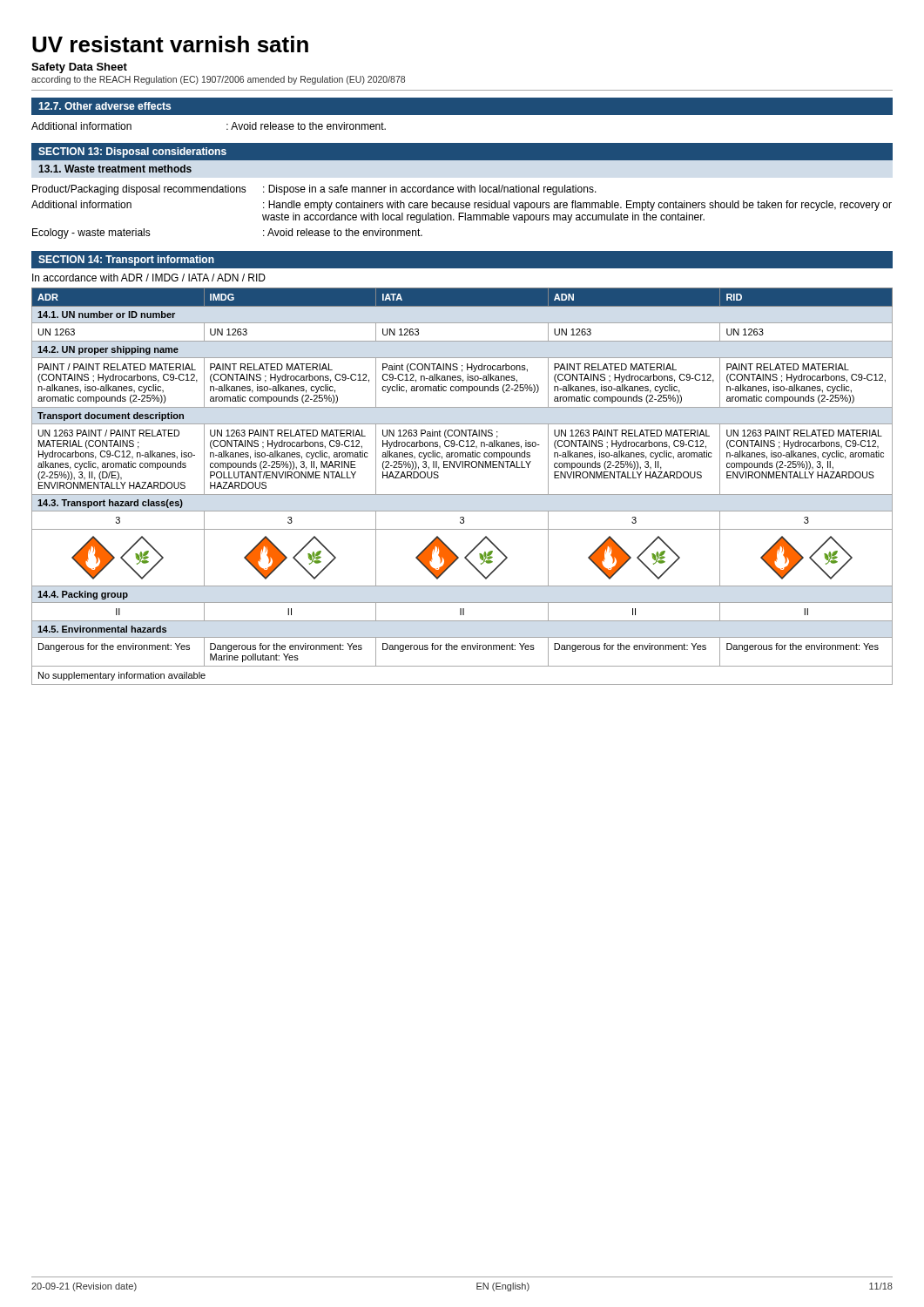924x1307 pixels.
Task: Locate the region starting "SECTION 14: Transport information"
Action: pyautogui.click(x=126, y=260)
